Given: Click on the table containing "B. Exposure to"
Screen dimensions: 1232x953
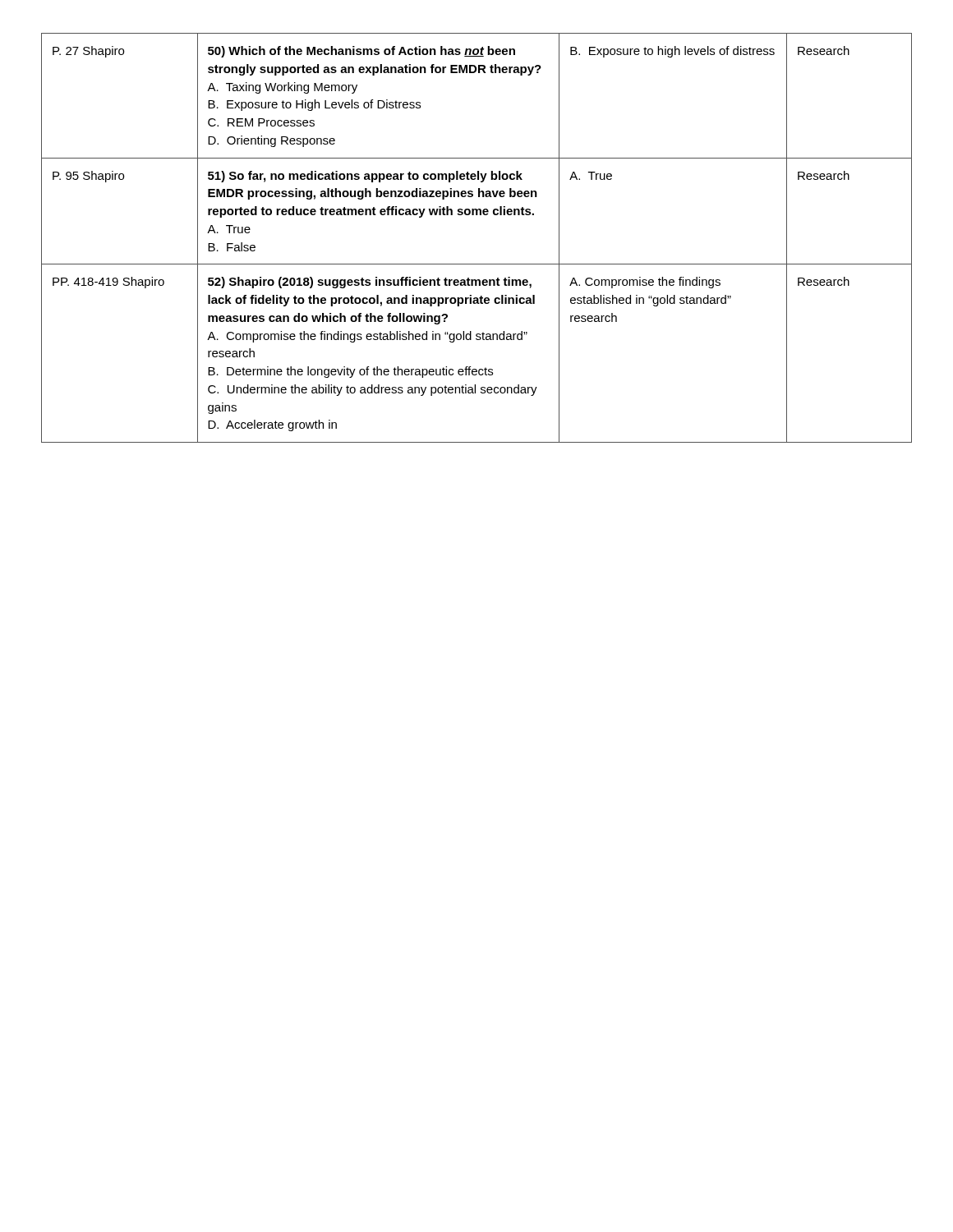Looking at the screenshot, I should (476, 238).
